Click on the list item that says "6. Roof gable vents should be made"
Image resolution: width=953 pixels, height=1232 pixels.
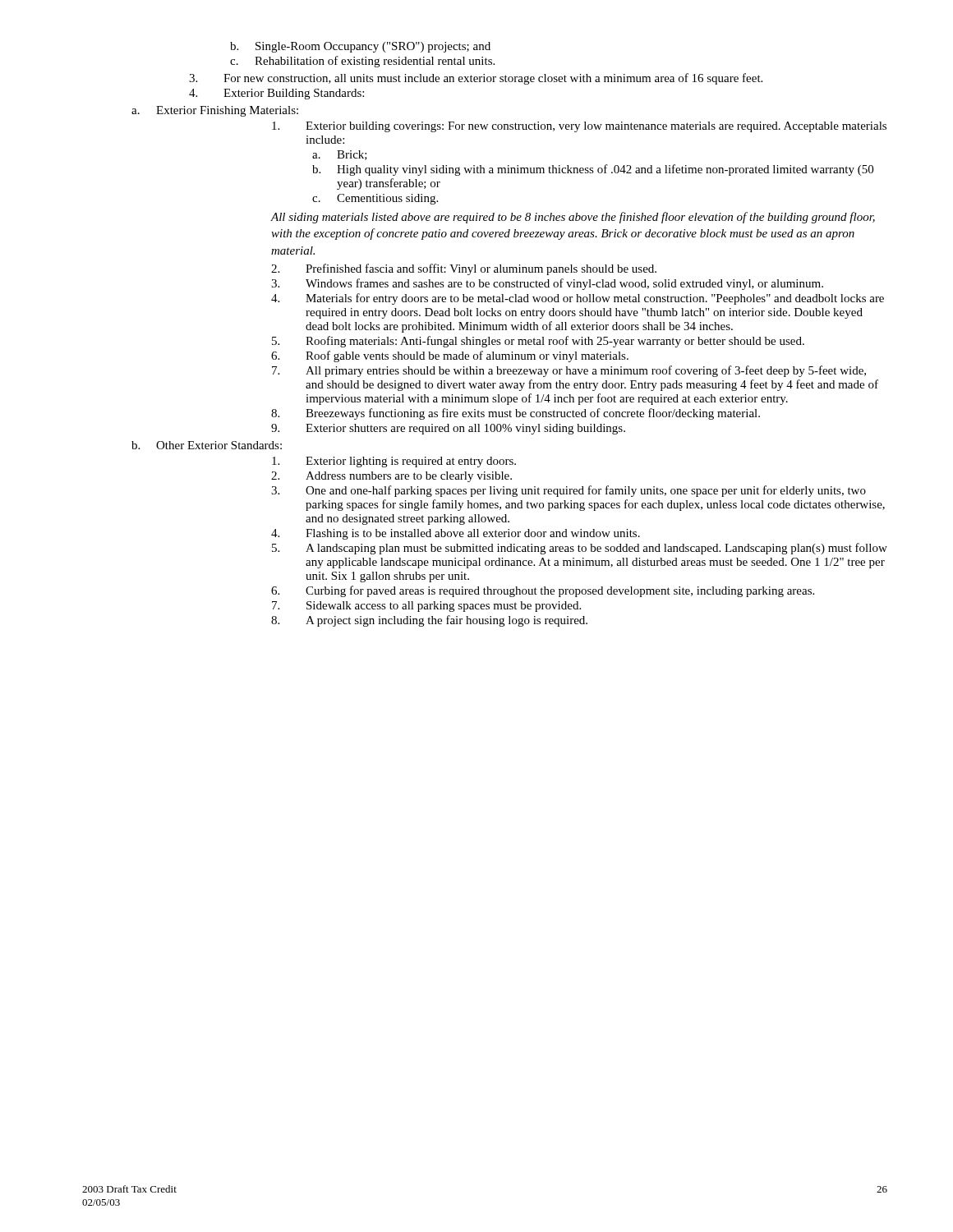579,356
